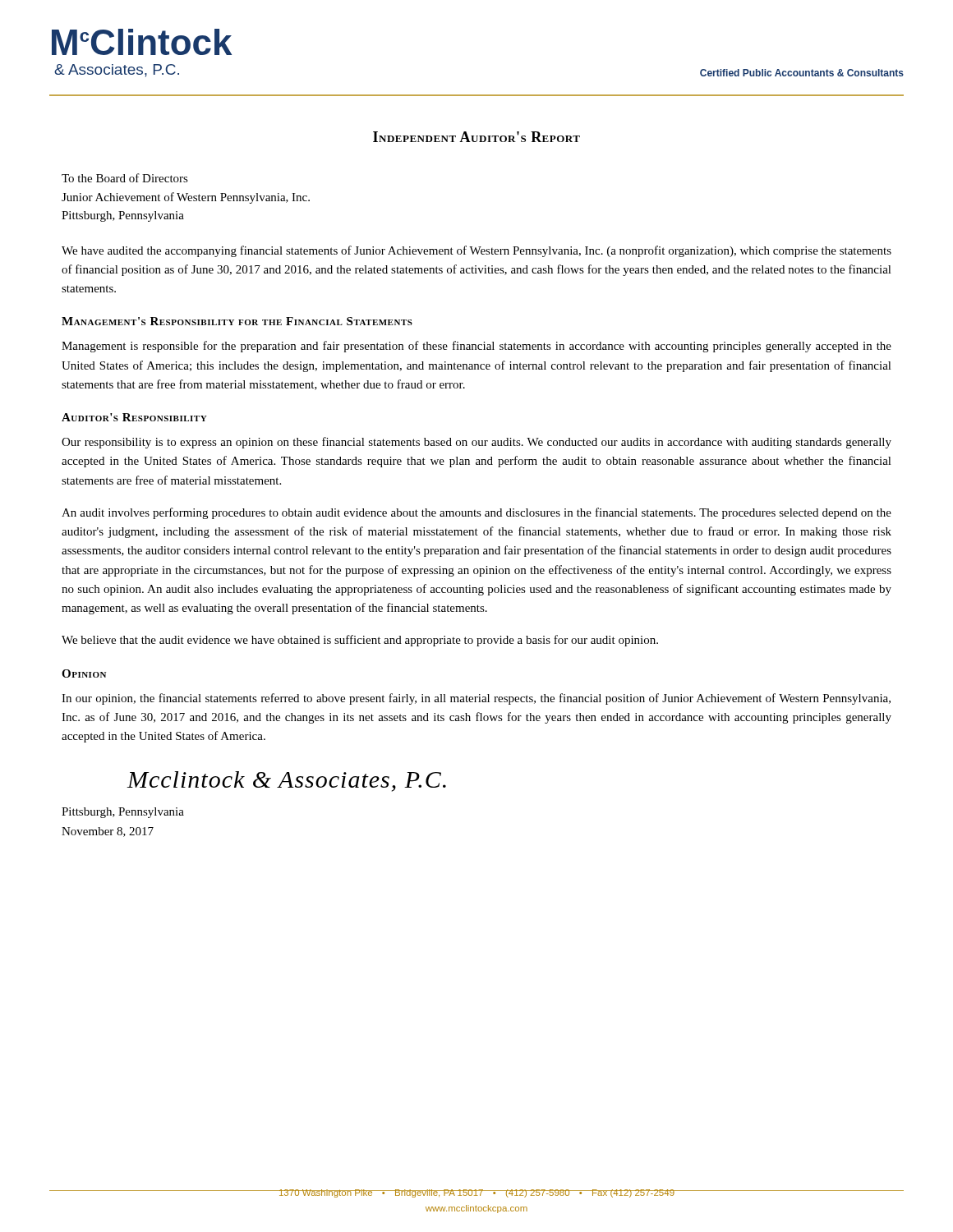Viewport: 953px width, 1232px height.
Task: Locate the passage starting "Auditor's Responsibility"
Action: pos(134,417)
